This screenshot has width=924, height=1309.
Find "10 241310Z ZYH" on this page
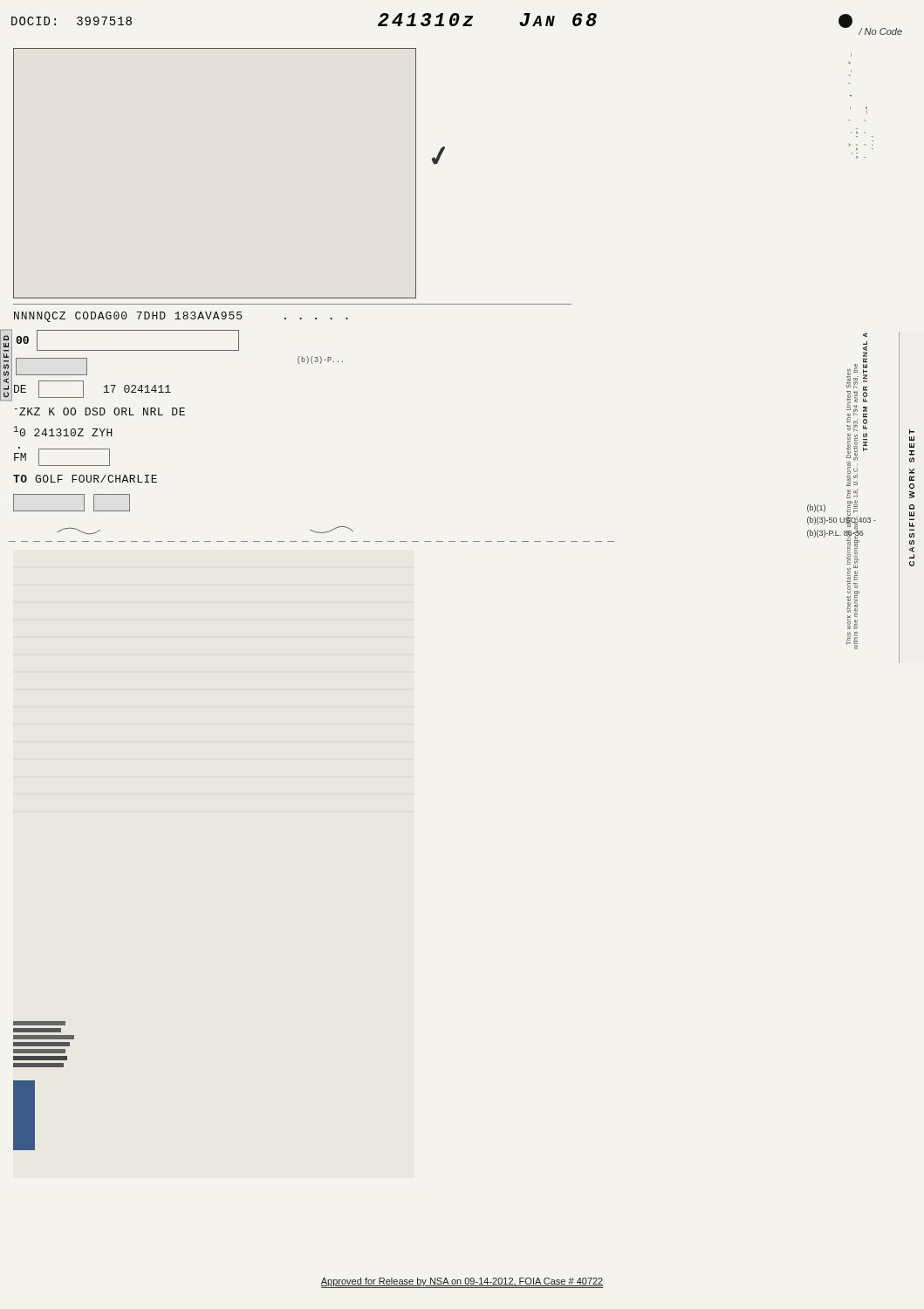[x=63, y=432]
